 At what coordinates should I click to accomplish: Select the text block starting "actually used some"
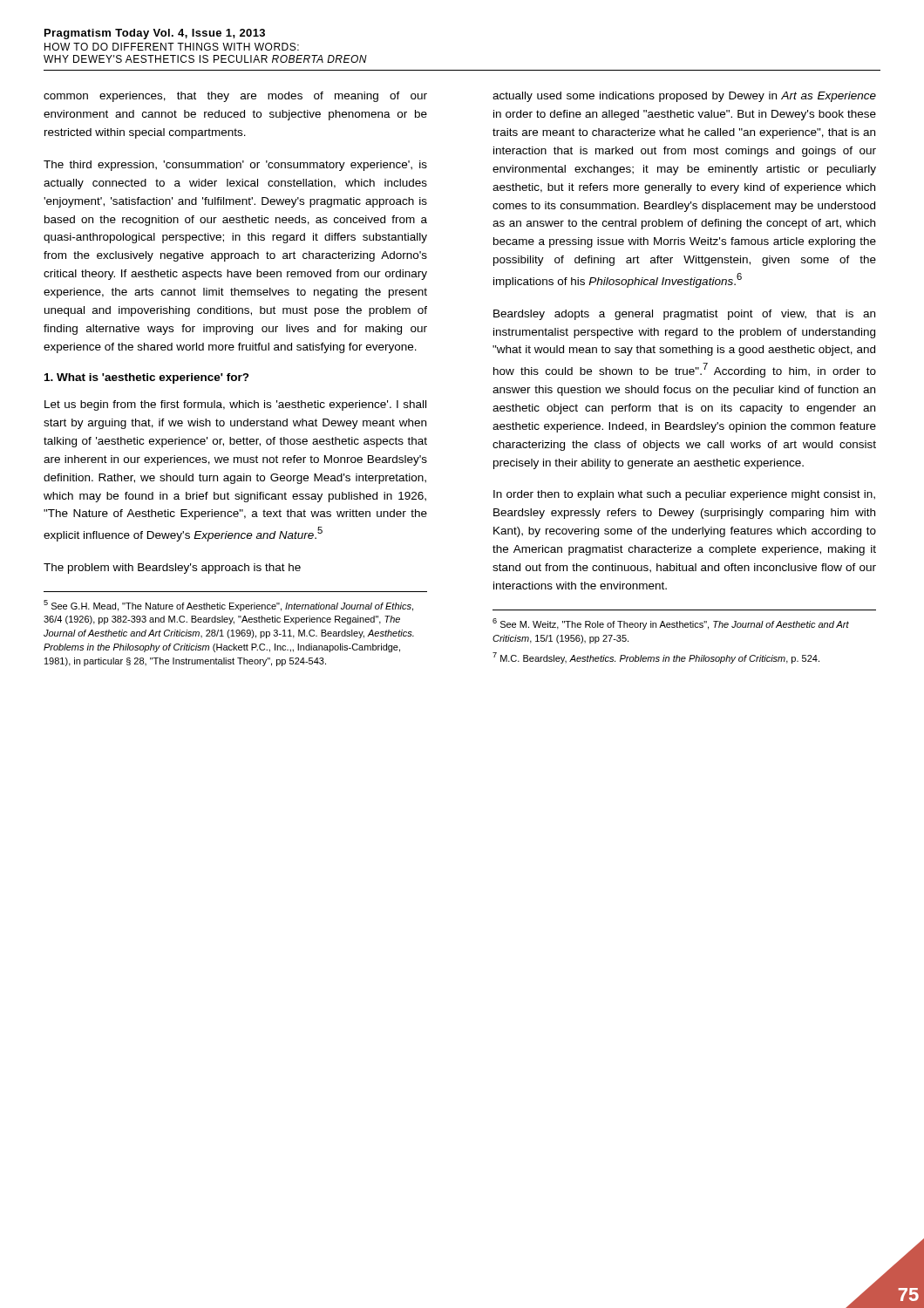click(684, 188)
